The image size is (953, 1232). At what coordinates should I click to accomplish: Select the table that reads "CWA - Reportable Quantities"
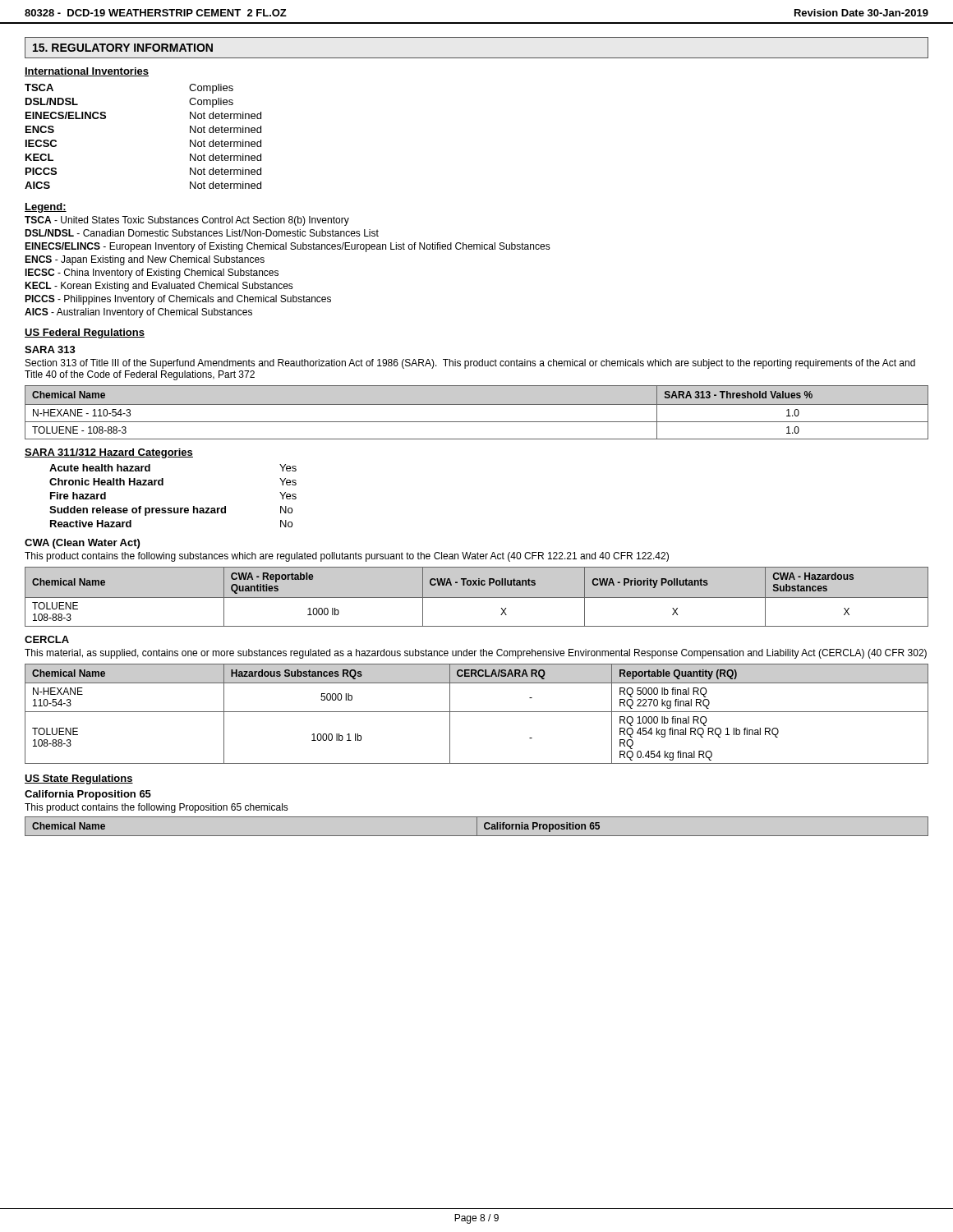(x=476, y=597)
